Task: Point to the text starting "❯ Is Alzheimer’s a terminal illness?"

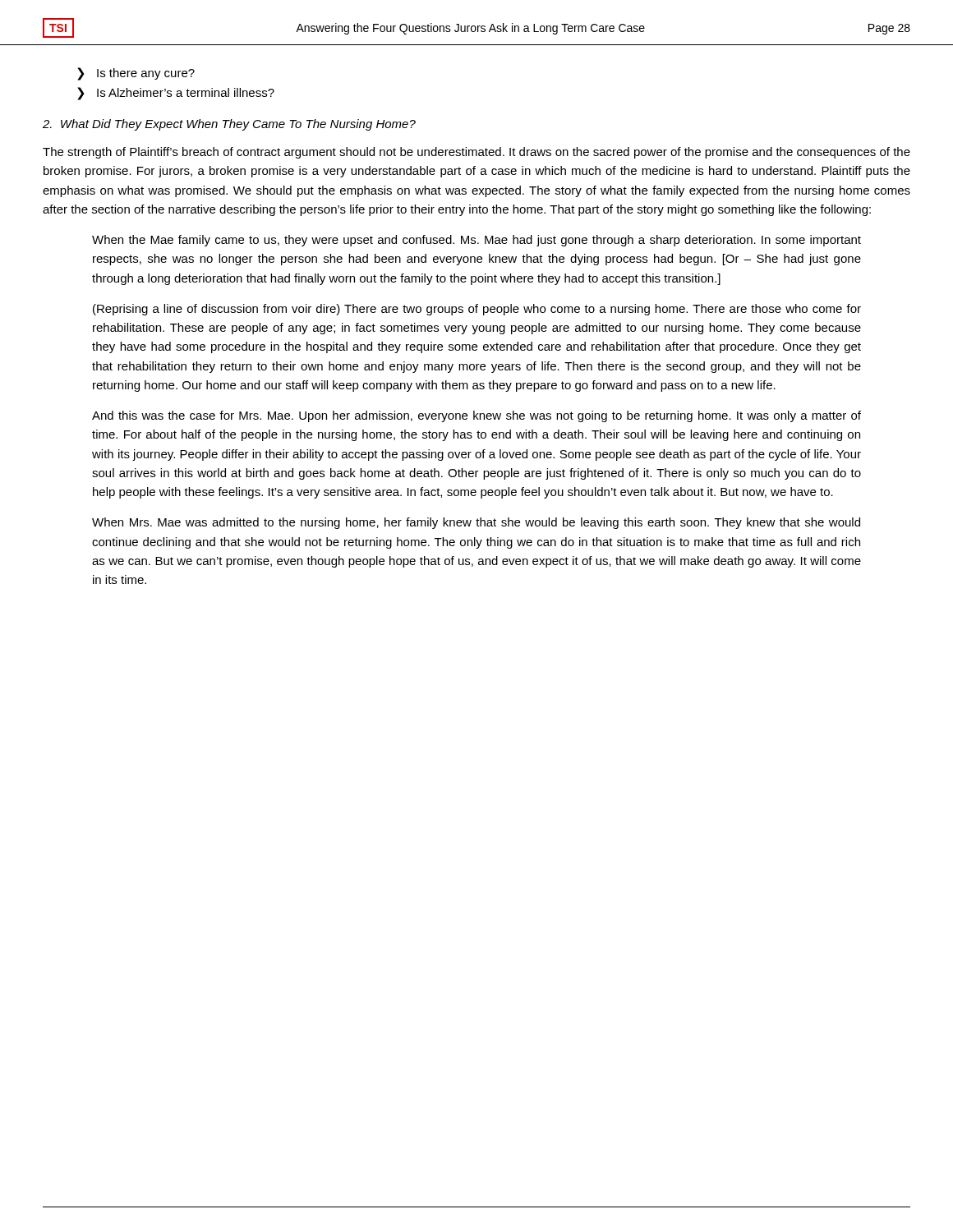Action: pyautogui.click(x=175, y=93)
